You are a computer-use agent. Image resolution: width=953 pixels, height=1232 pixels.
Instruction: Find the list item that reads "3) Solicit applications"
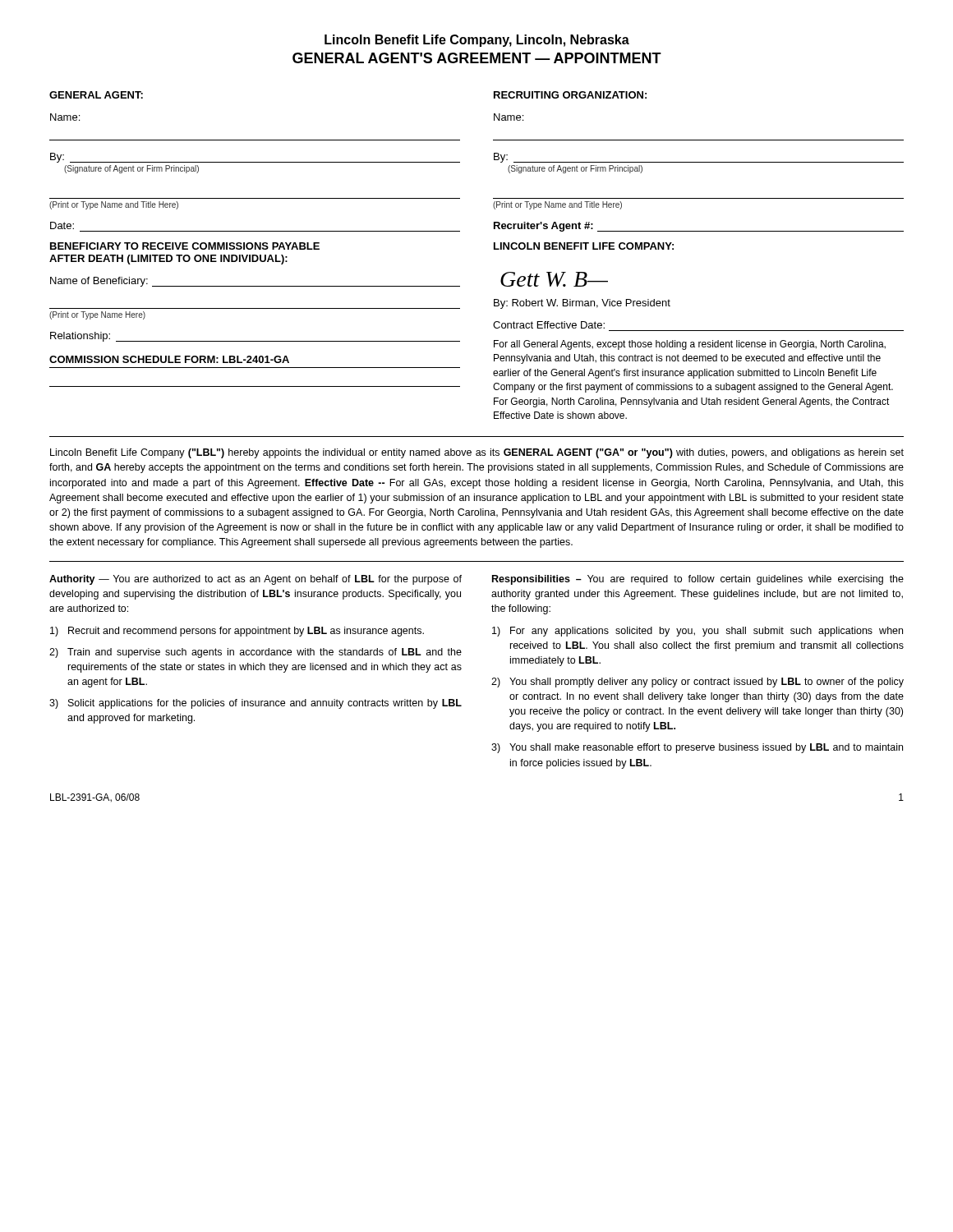coord(255,711)
